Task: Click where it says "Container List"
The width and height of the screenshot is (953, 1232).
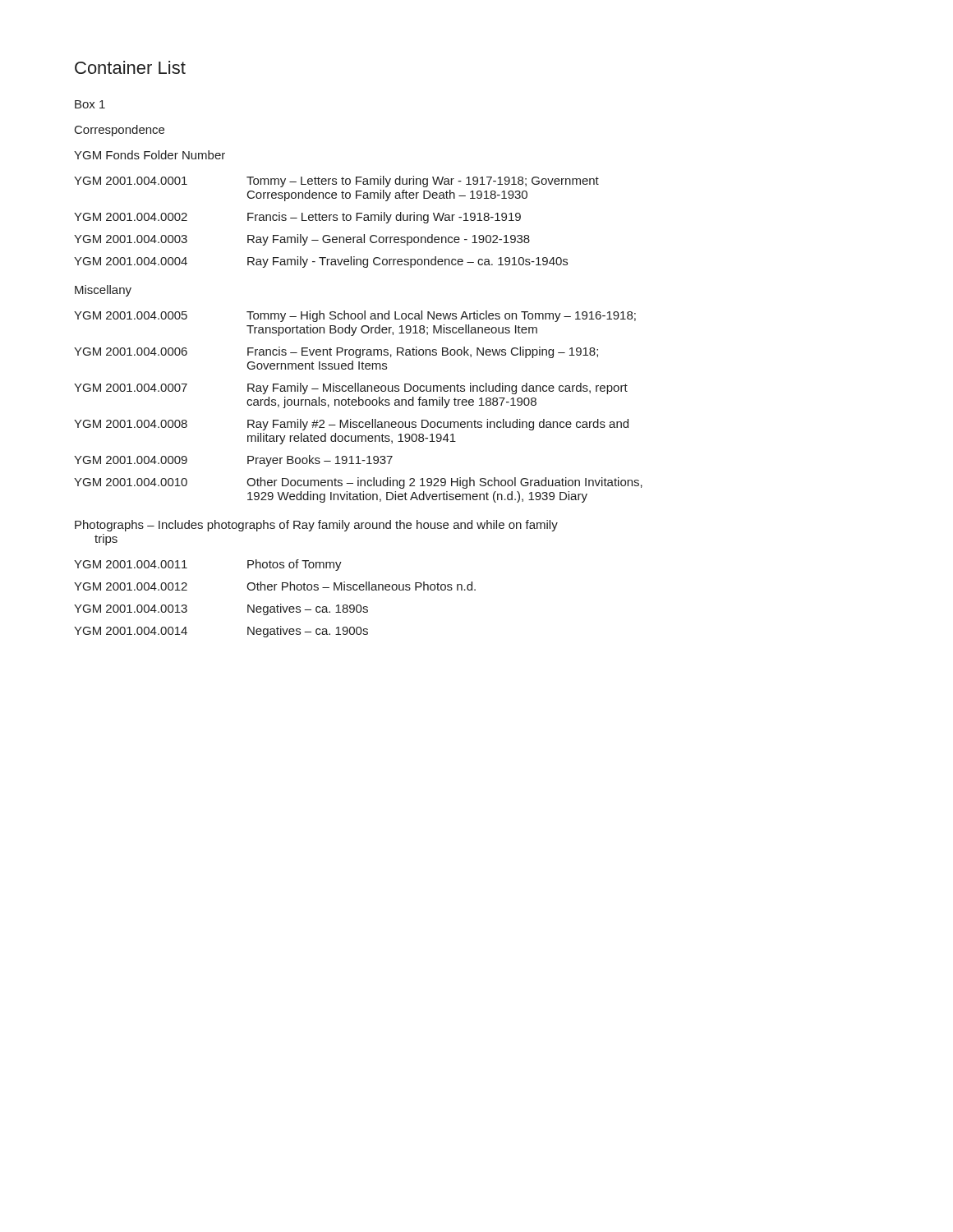Action: coord(130,68)
